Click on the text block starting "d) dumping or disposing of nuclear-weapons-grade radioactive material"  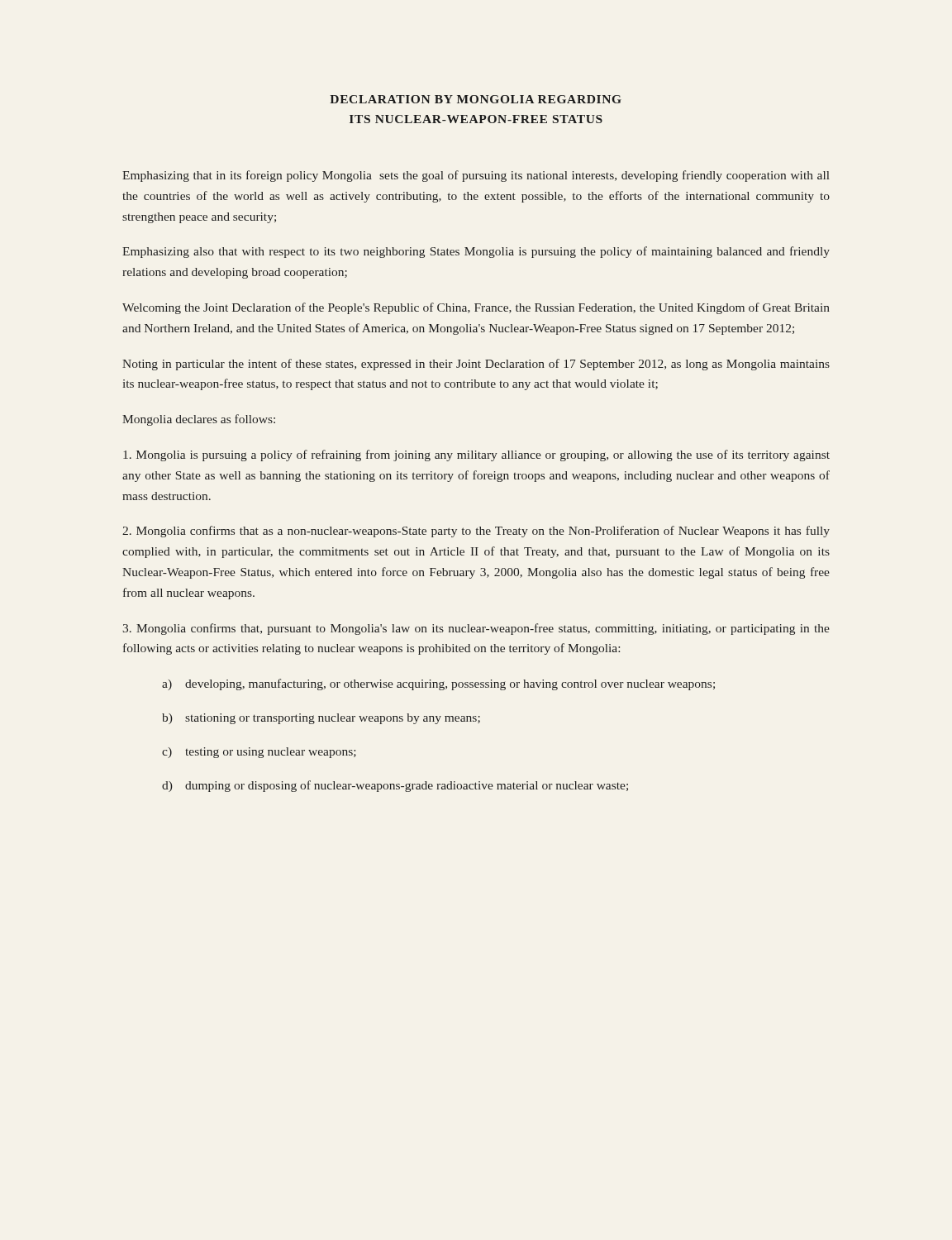coord(496,785)
